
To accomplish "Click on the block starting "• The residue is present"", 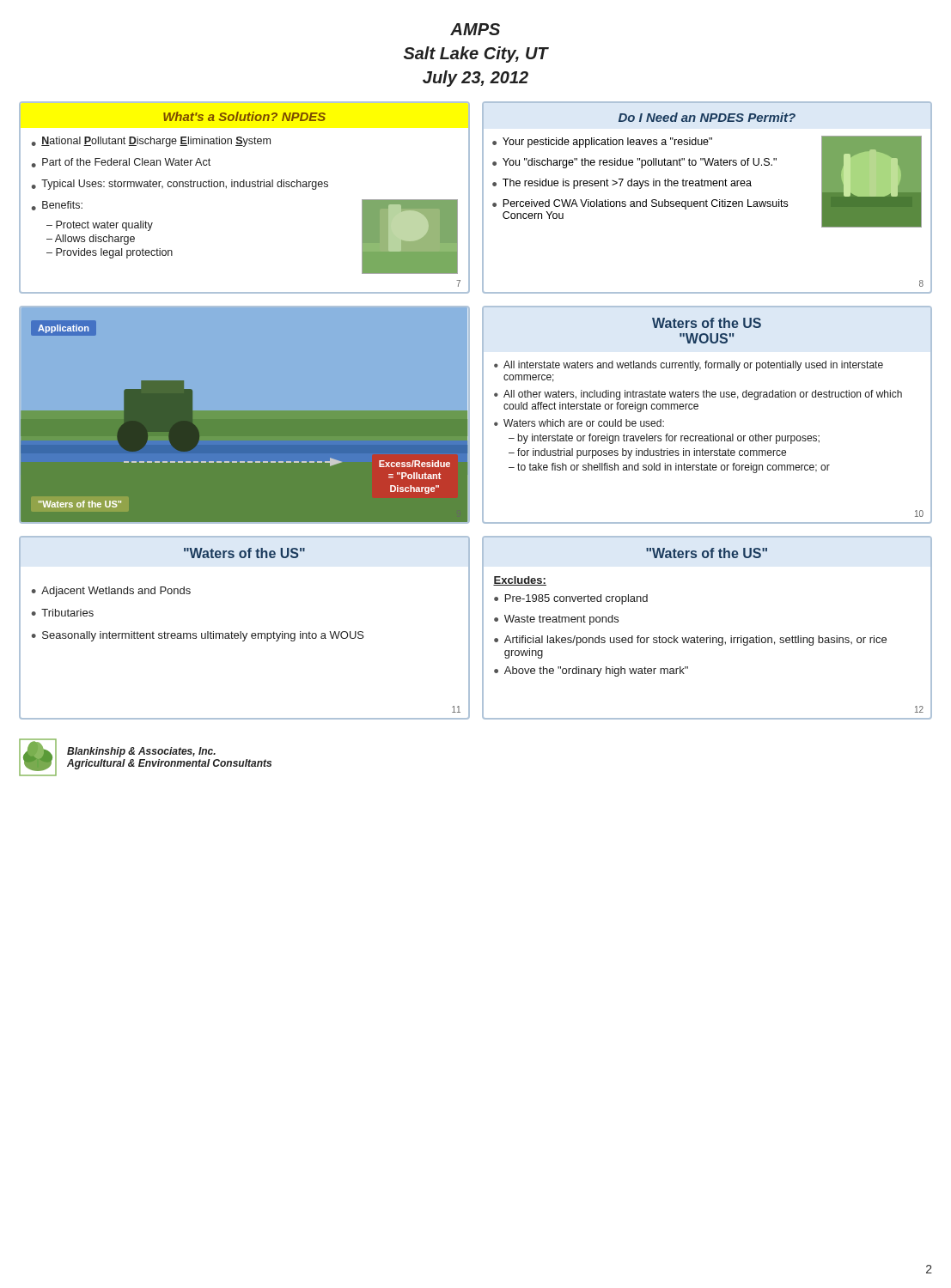I will pos(622,185).
